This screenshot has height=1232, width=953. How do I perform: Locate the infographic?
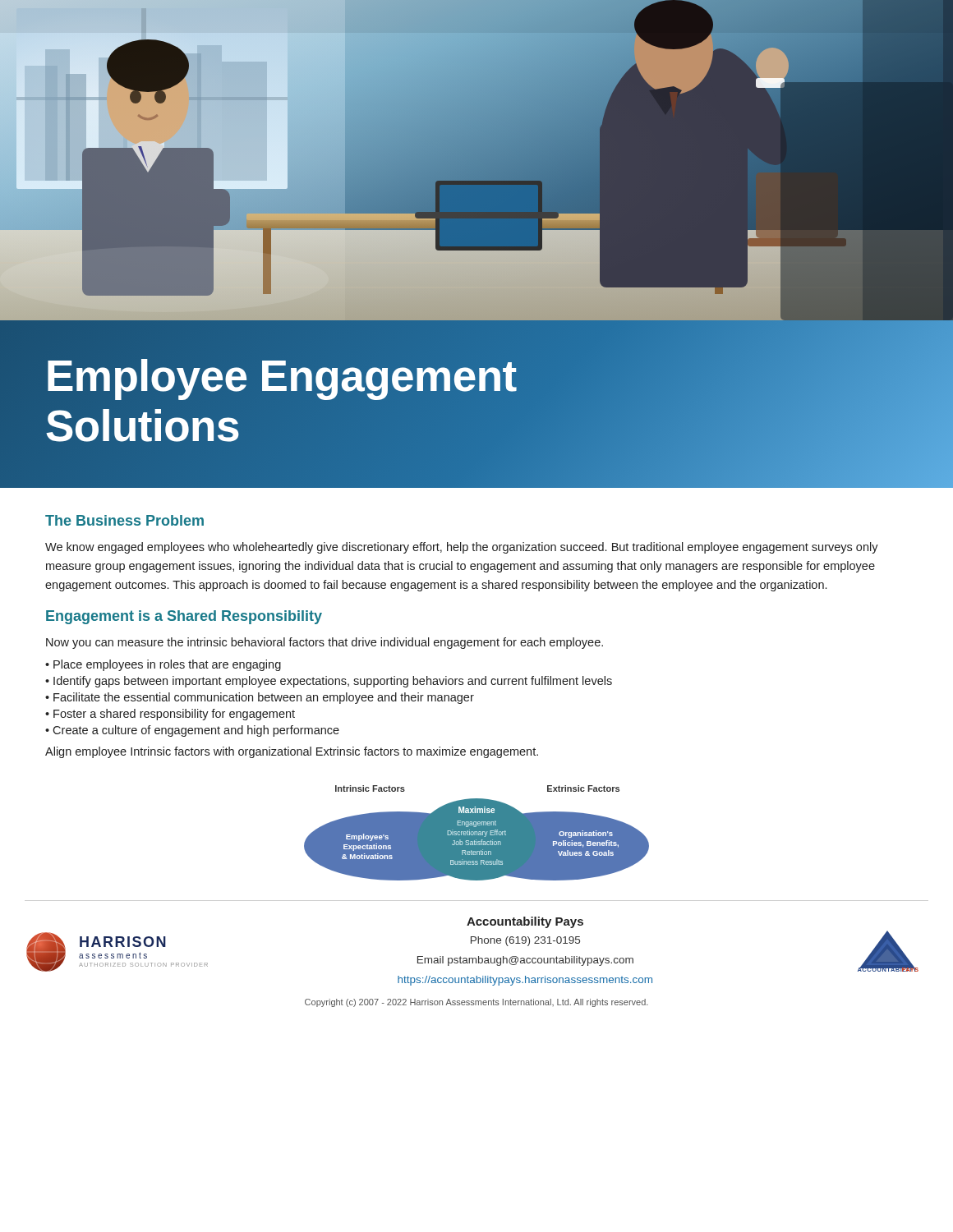point(476,834)
